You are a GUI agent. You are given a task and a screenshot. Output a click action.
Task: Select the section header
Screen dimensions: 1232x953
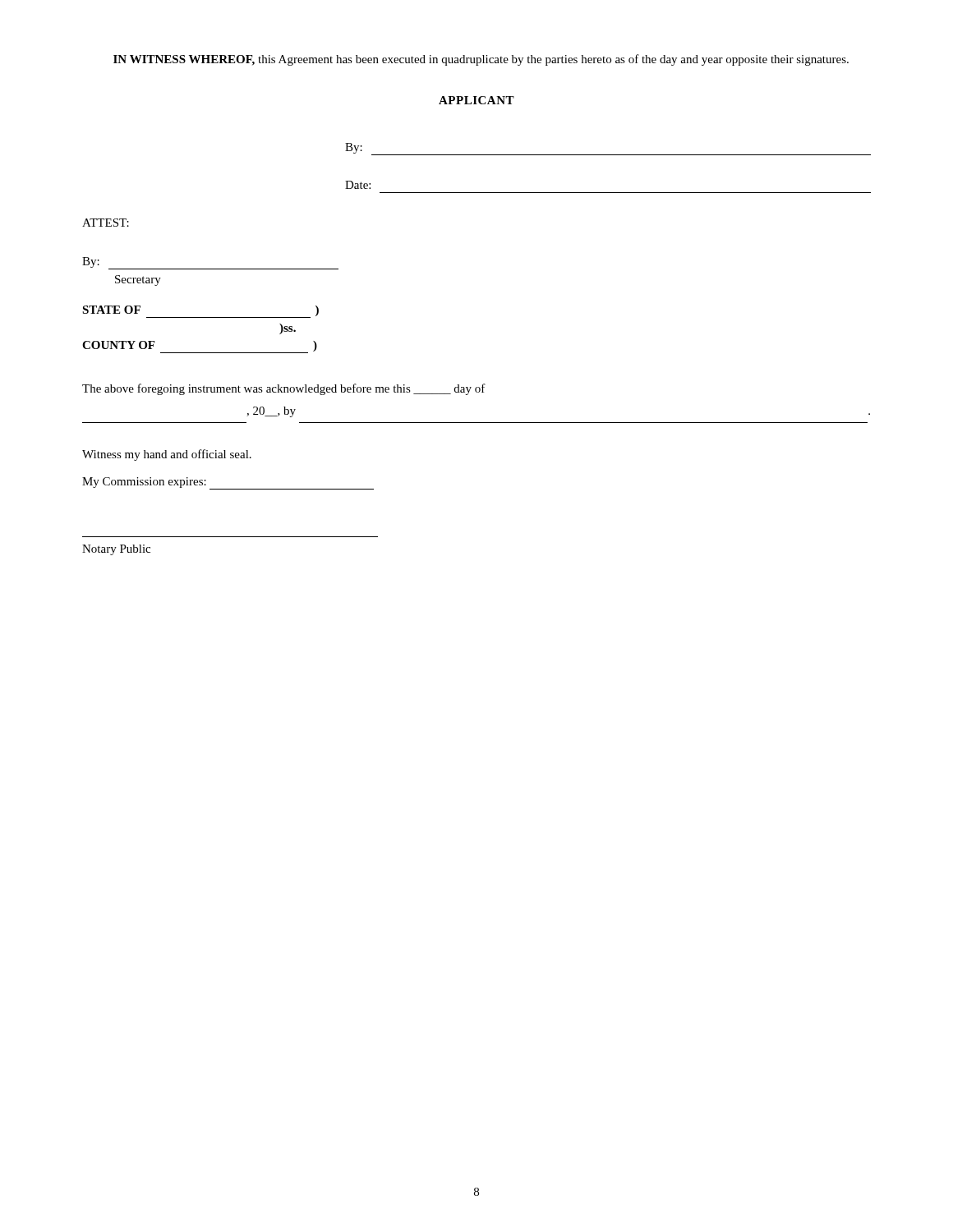[476, 100]
